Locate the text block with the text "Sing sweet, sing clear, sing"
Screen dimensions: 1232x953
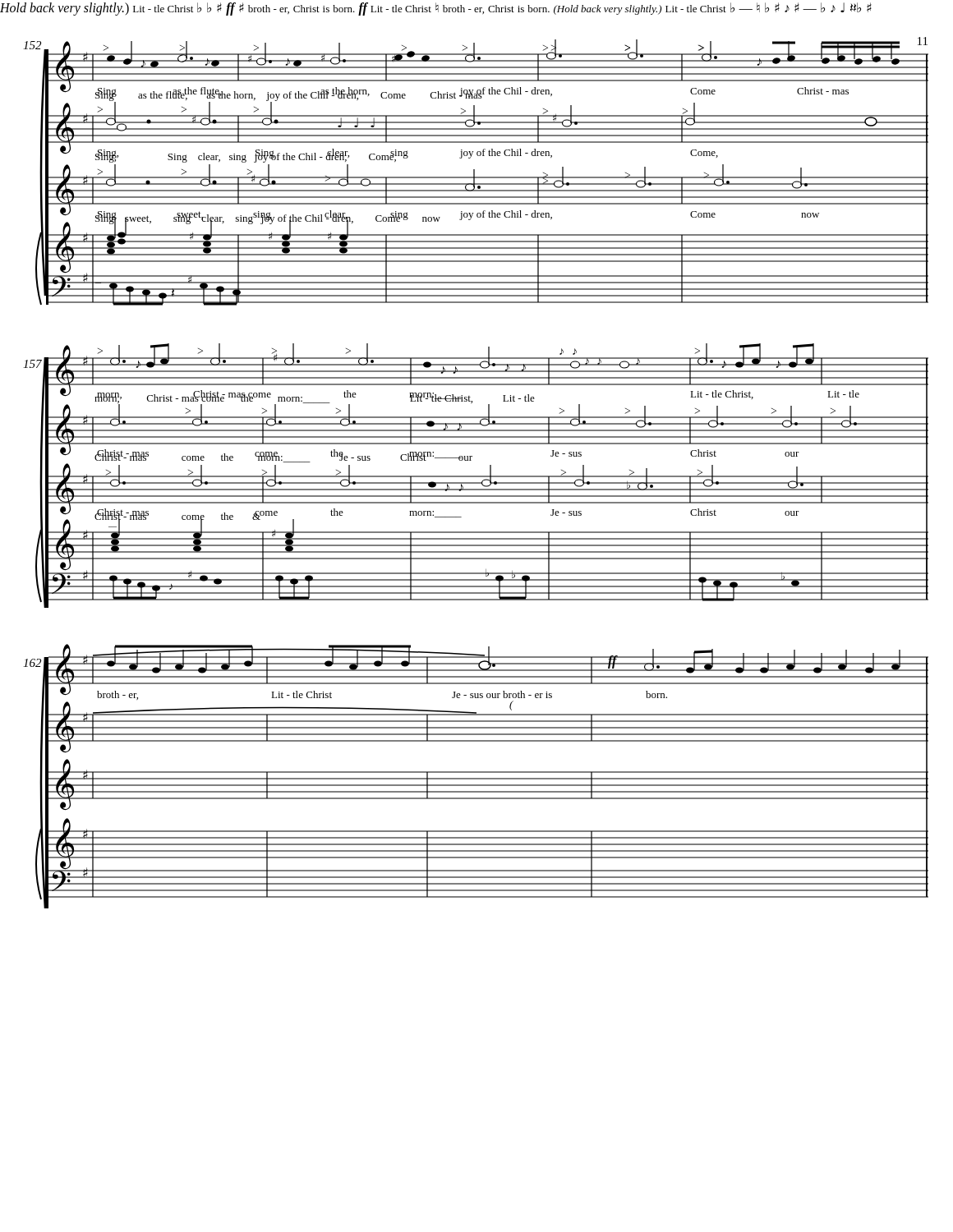point(267,218)
